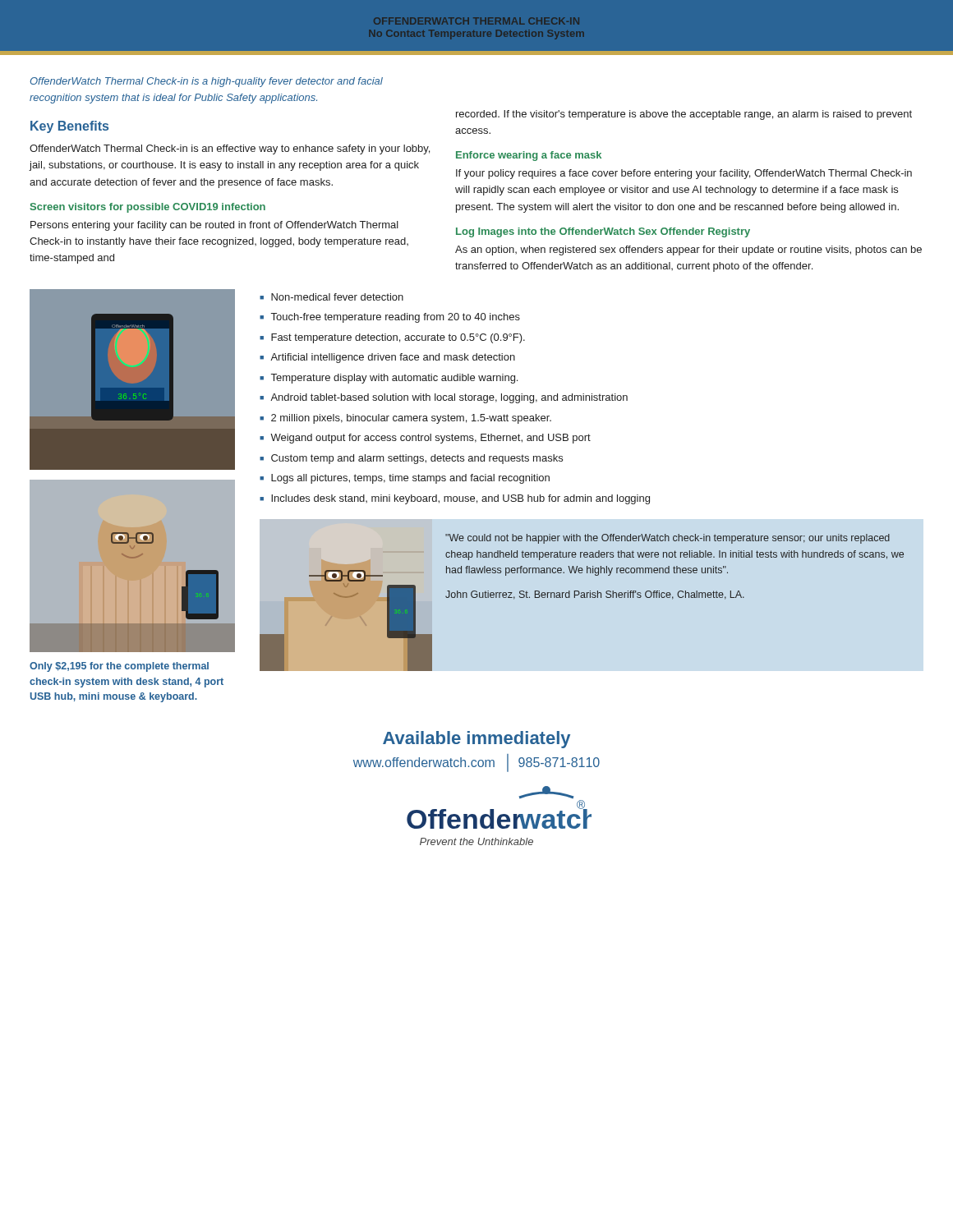
Task: Click on the list item that reads "Fast temperature detection, accurate to 0.5°C"
Action: [398, 337]
